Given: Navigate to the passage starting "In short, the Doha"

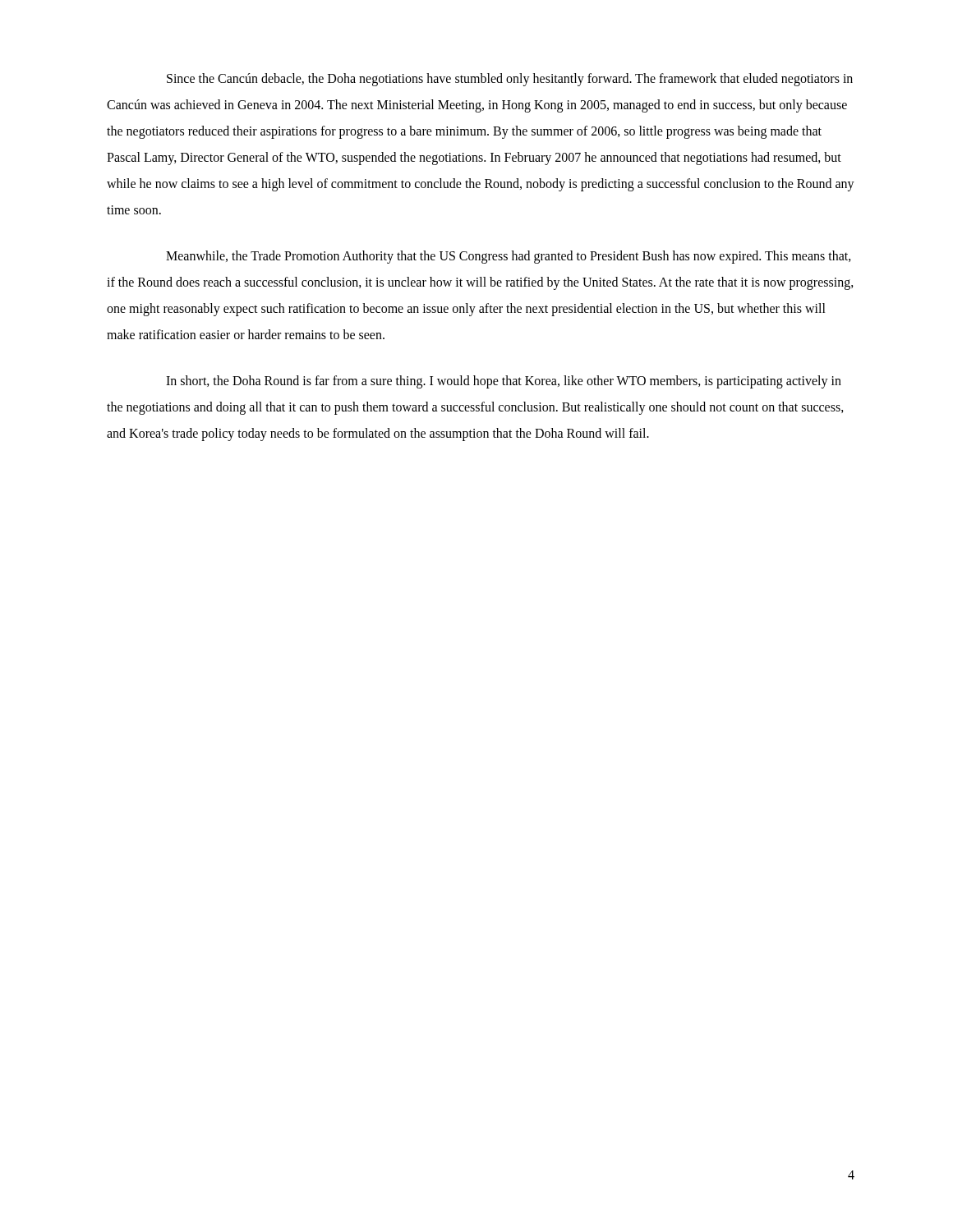Looking at the screenshot, I should pos(475,407).
